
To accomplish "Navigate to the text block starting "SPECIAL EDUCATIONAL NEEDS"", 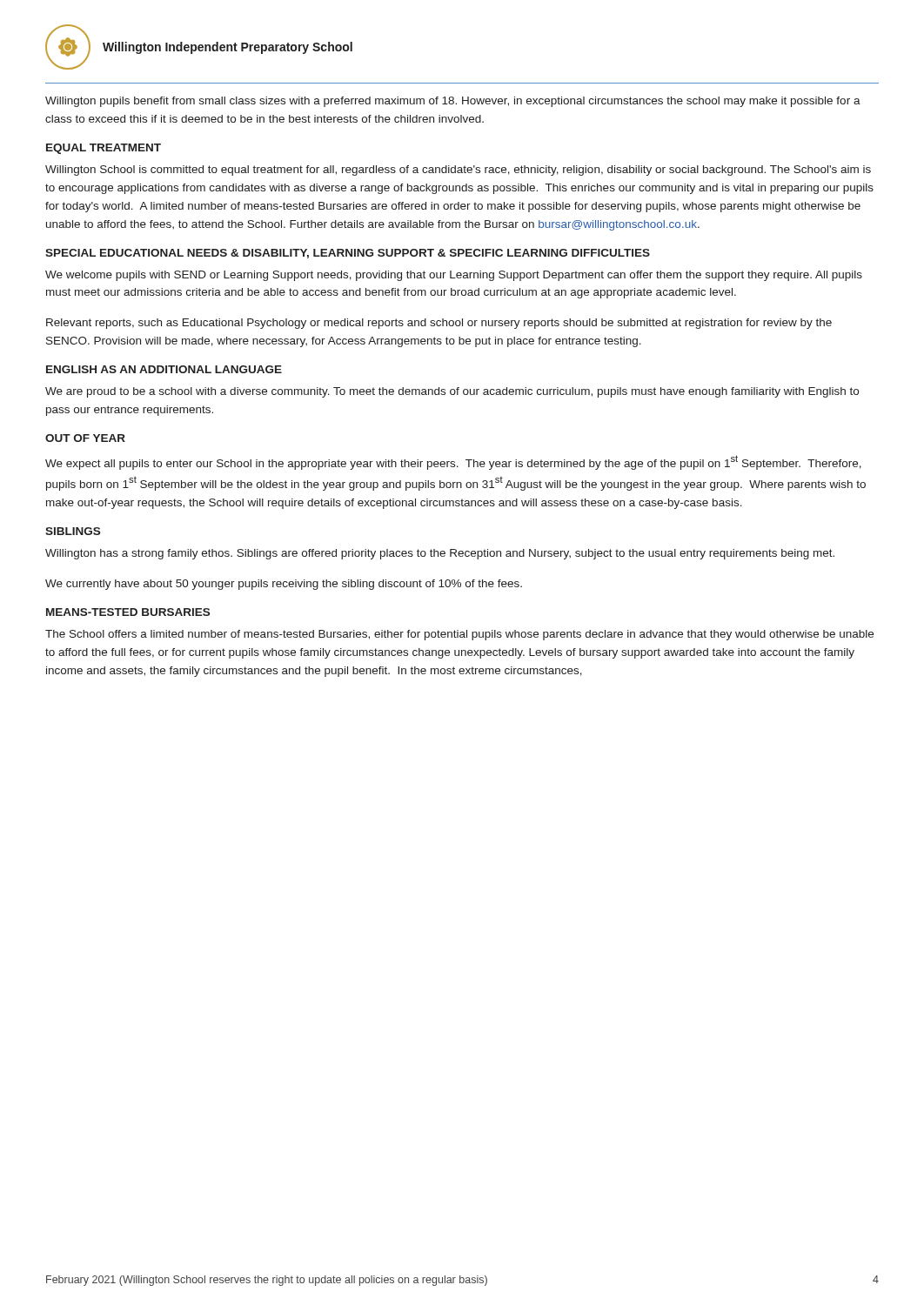I will [348, 252].
